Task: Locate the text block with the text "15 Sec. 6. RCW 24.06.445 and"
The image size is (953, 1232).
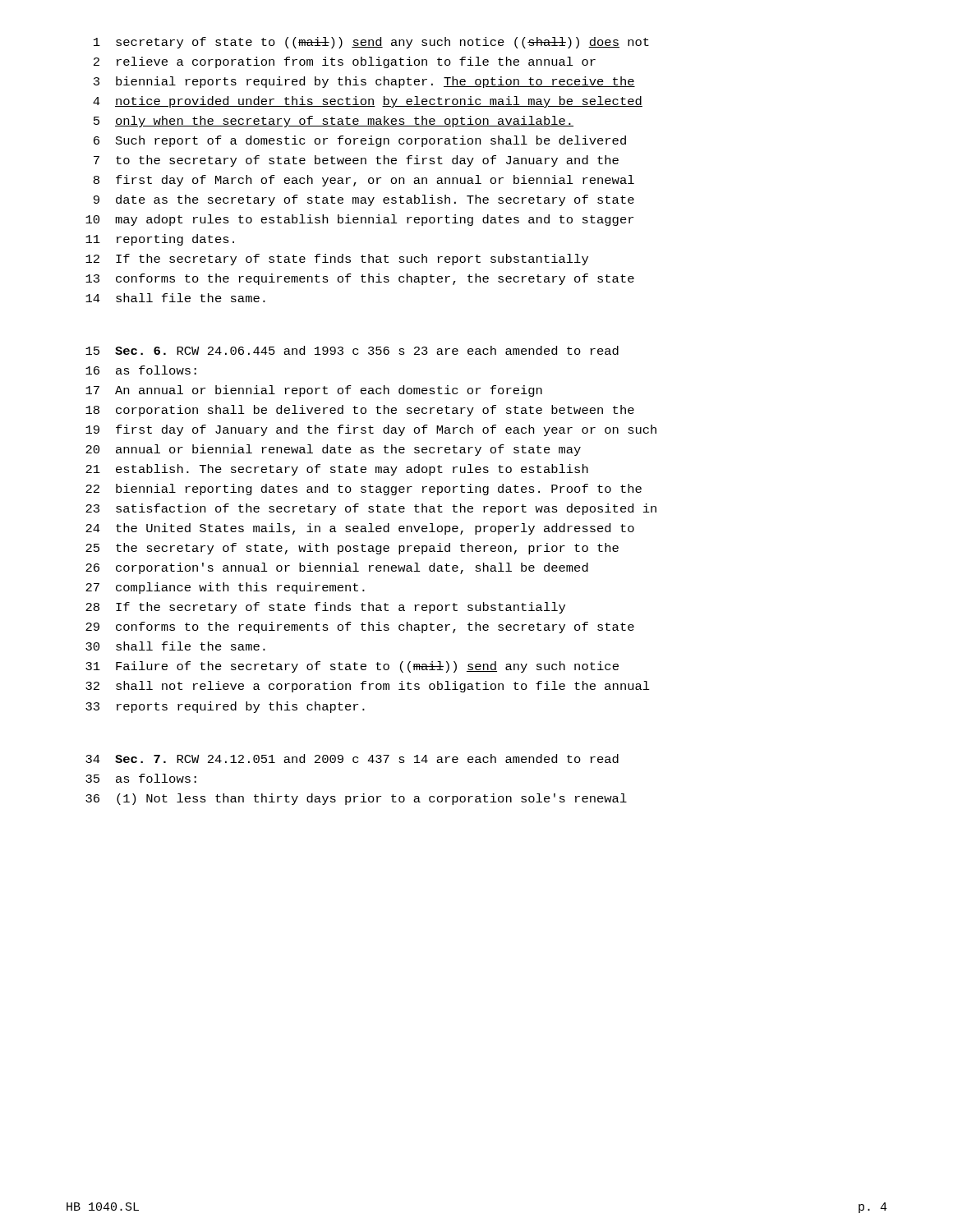Action: (476, 362)
